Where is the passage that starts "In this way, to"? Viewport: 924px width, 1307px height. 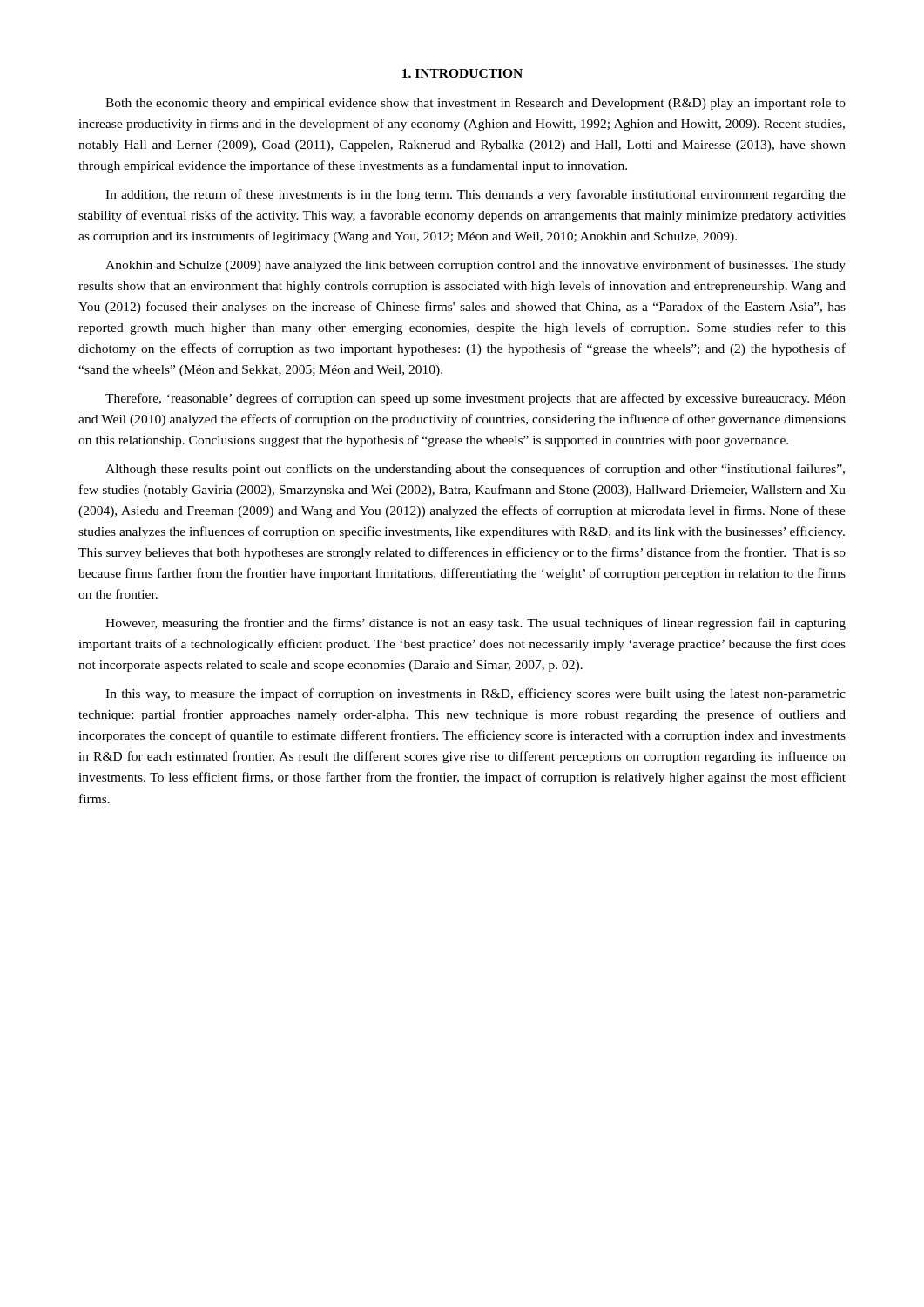click(462, 746)
